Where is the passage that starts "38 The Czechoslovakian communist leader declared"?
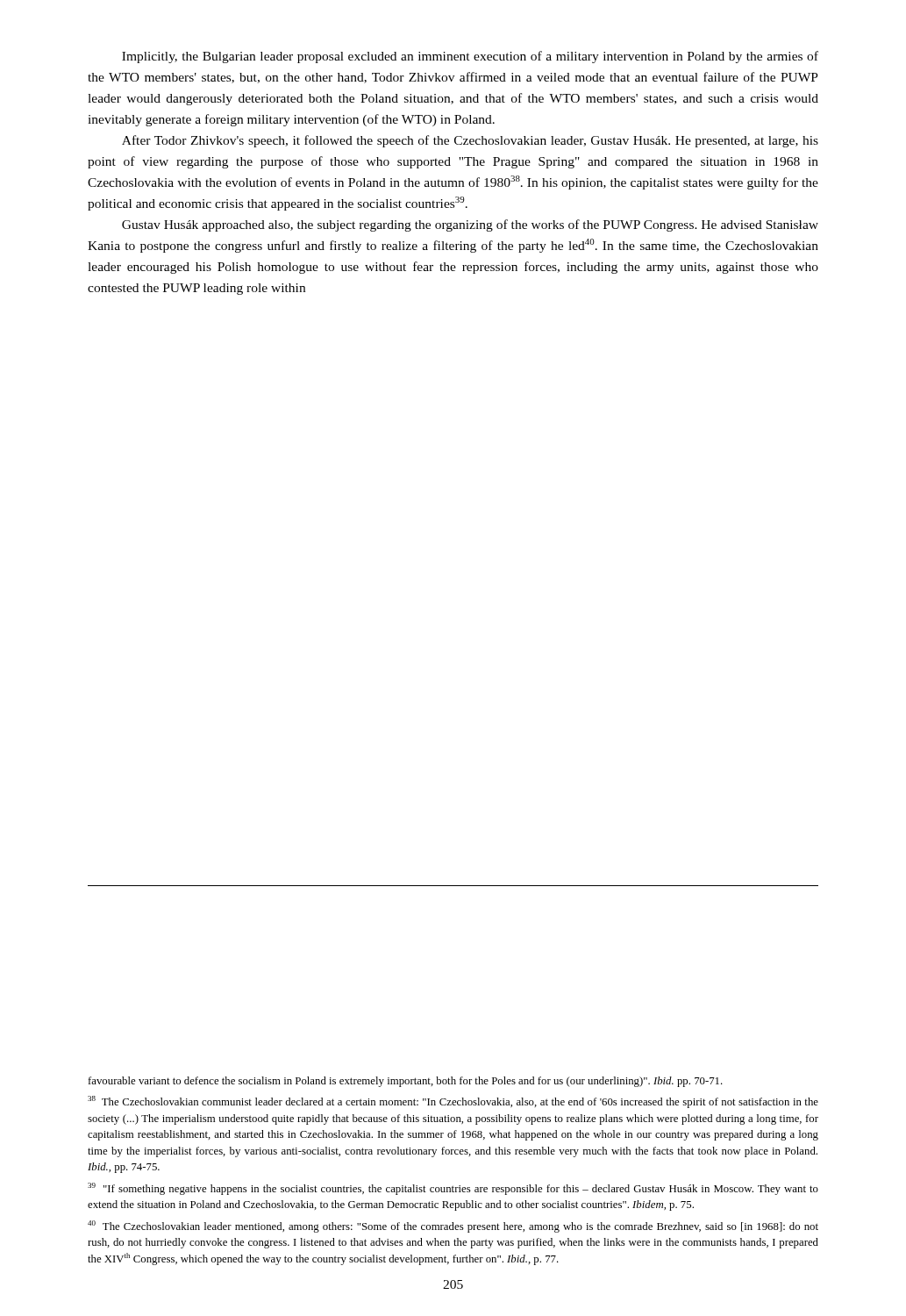This screenshot has width=906, height=1316. (453, 1135)
